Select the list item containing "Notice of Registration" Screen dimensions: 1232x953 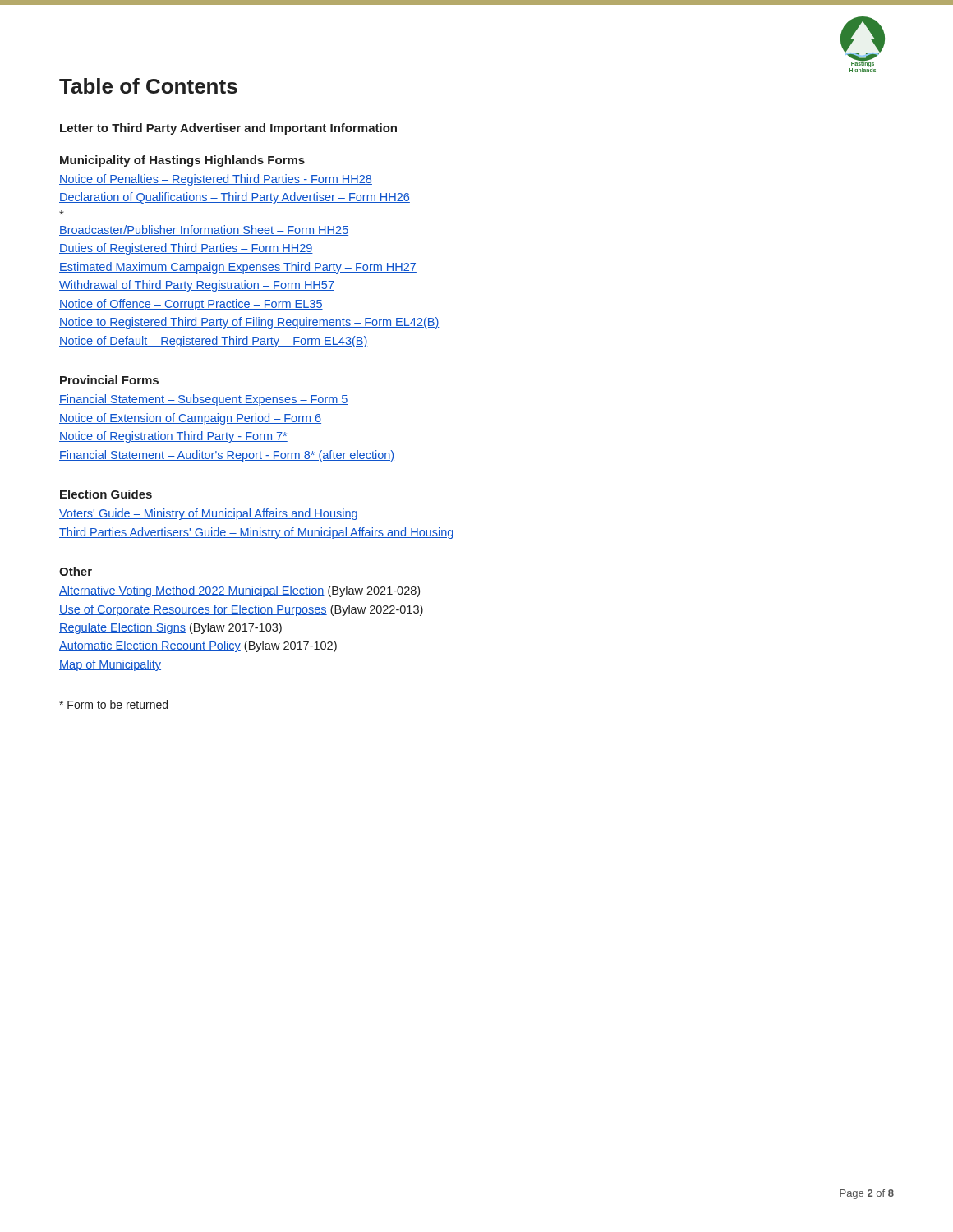pos(173,437)
